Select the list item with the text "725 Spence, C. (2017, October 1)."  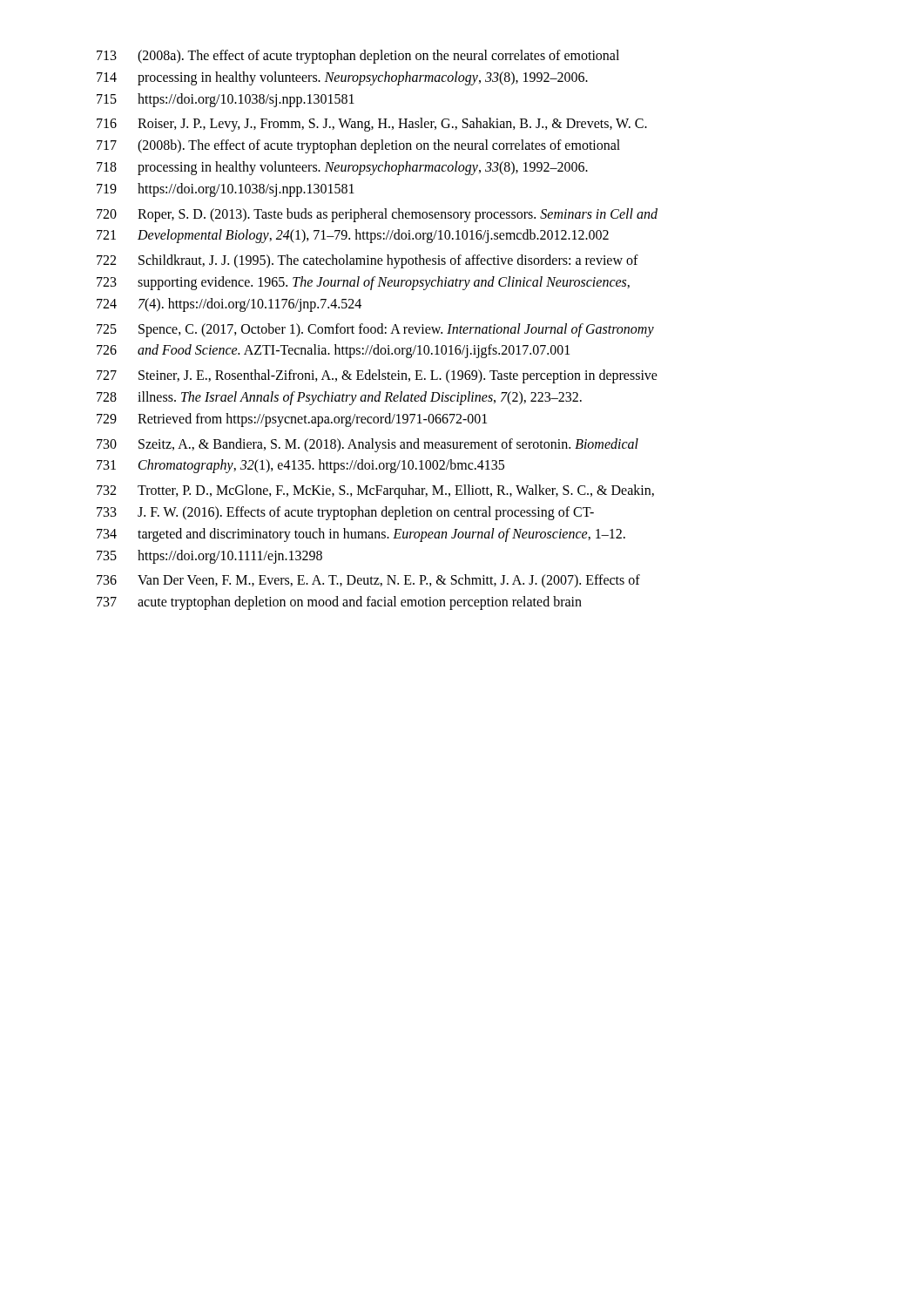point(462,329)
